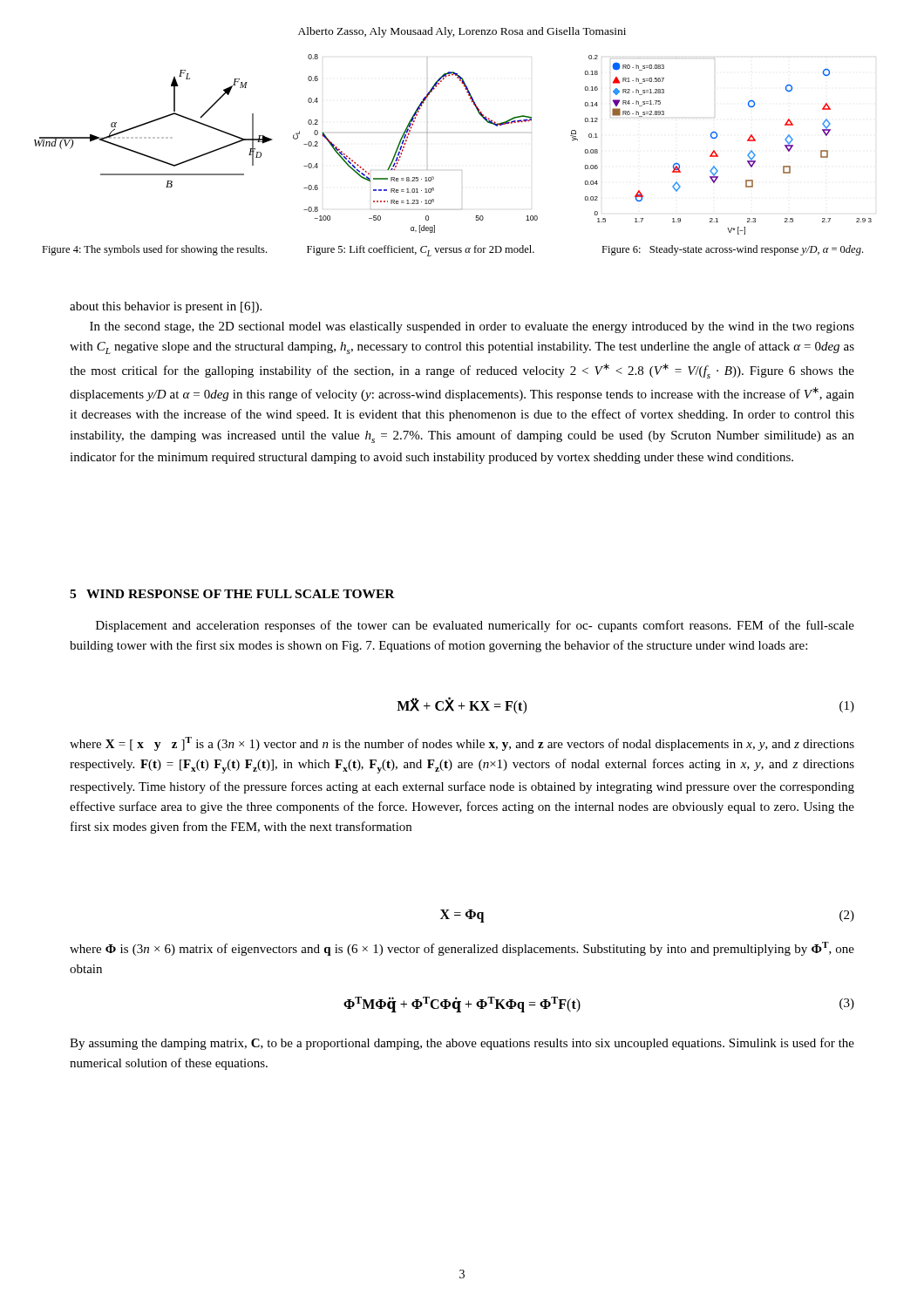Viewport: 924px width, 1308px height.
Task: Locate a section header
Action: pyautogui.click(x=232, y=593)
